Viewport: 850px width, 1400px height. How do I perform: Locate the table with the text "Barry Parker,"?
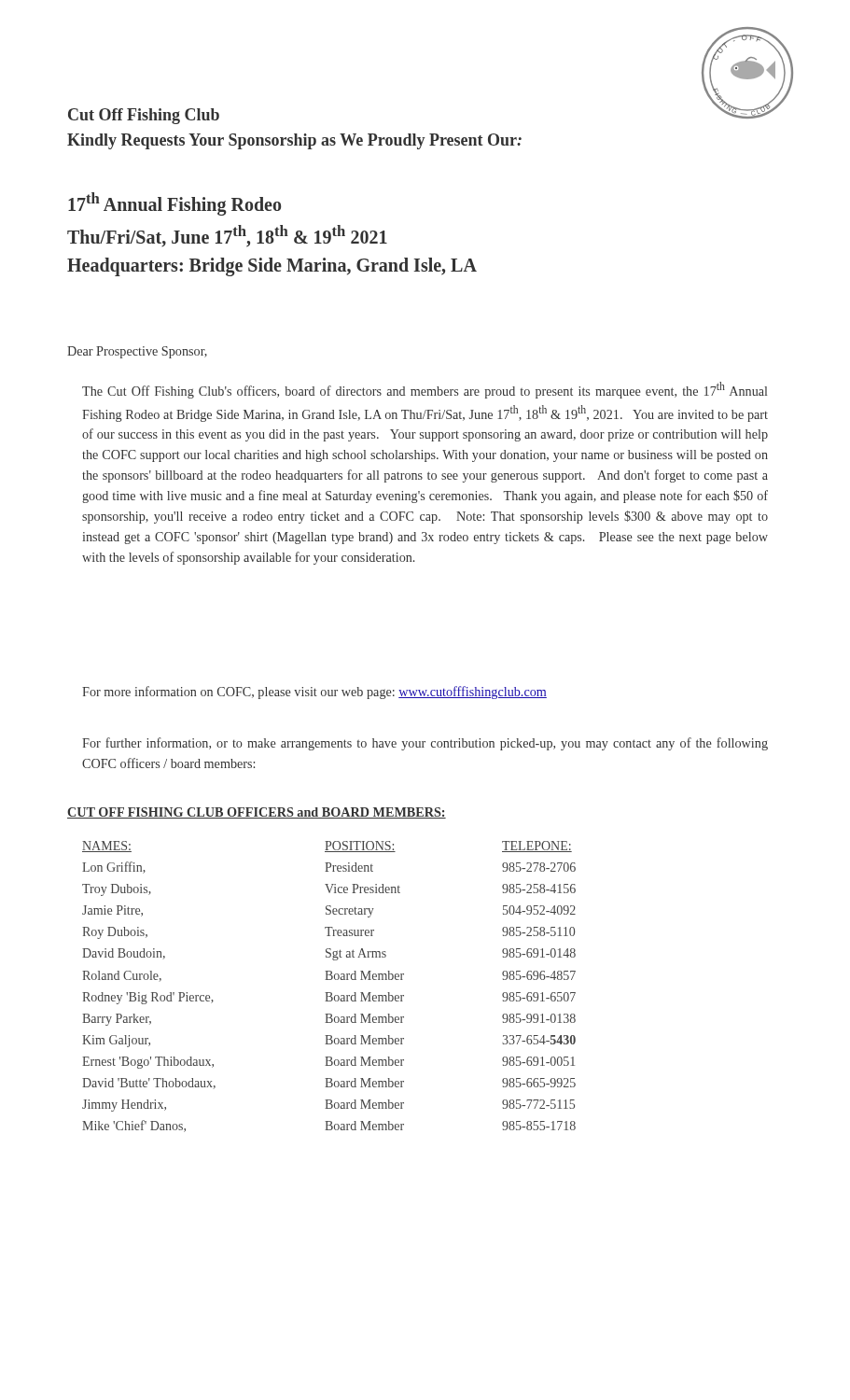click(432, 986)
